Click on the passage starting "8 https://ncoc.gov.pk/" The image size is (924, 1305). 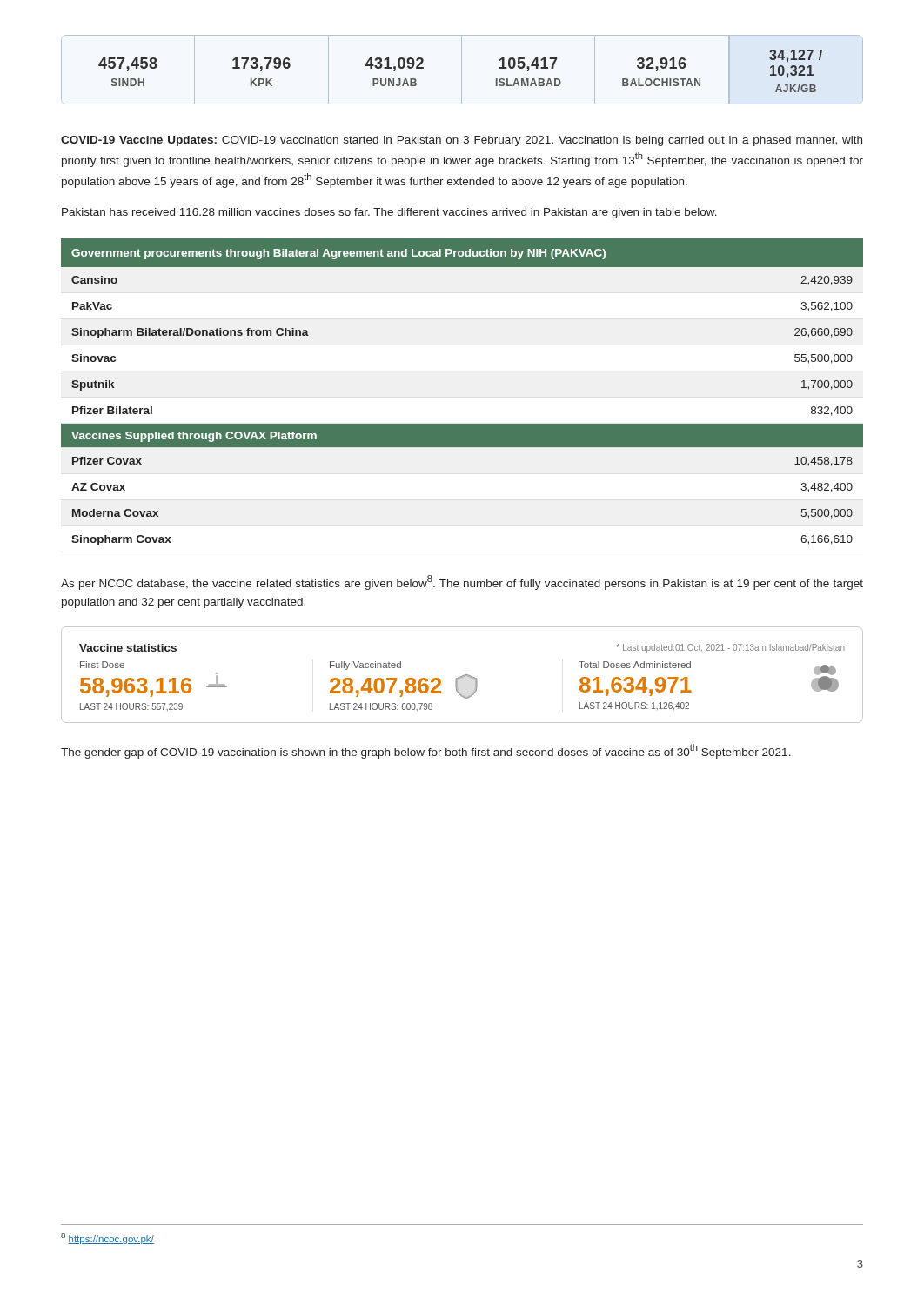click(462, 1234)
